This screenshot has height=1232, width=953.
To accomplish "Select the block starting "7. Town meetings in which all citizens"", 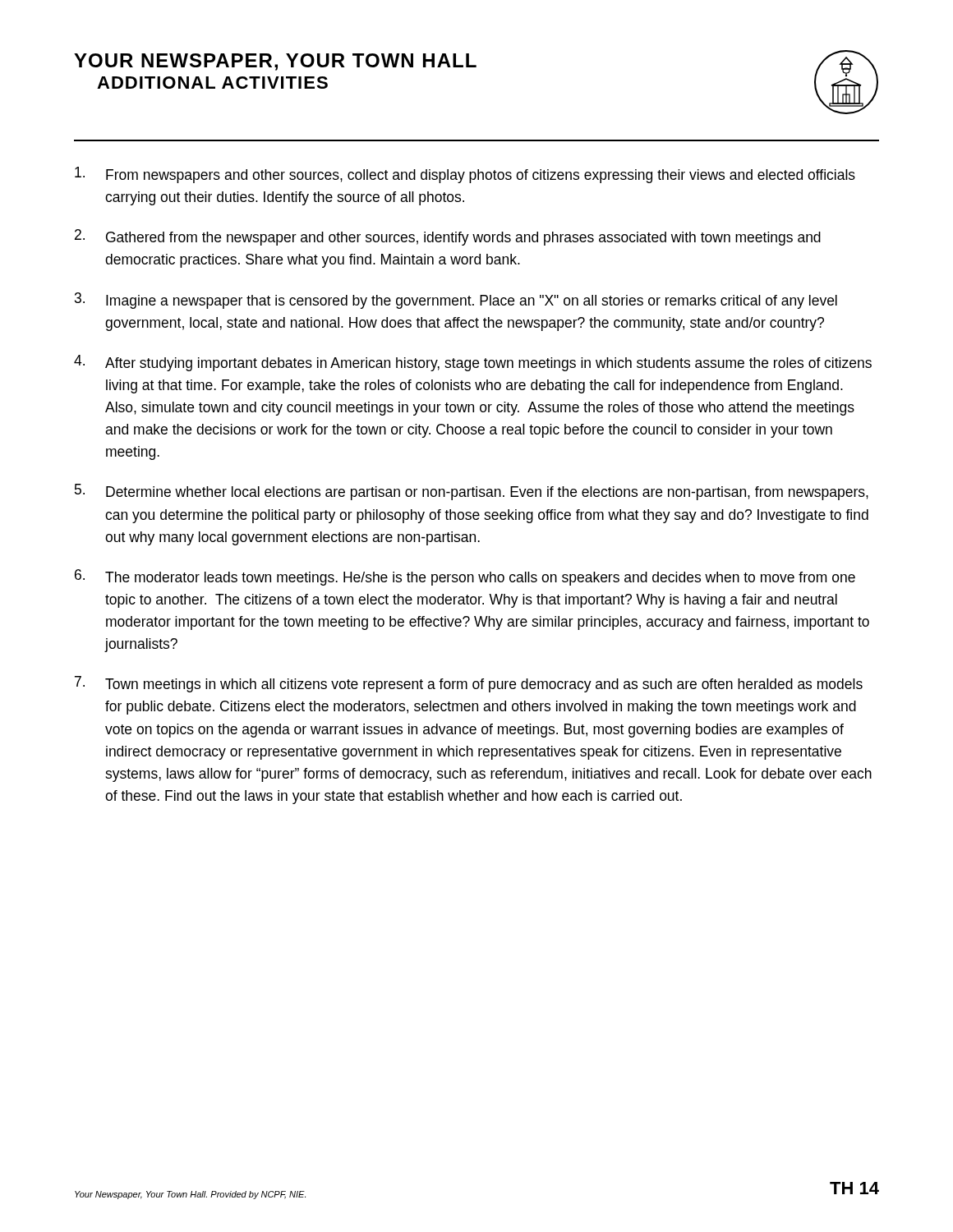I will point(476,740).
